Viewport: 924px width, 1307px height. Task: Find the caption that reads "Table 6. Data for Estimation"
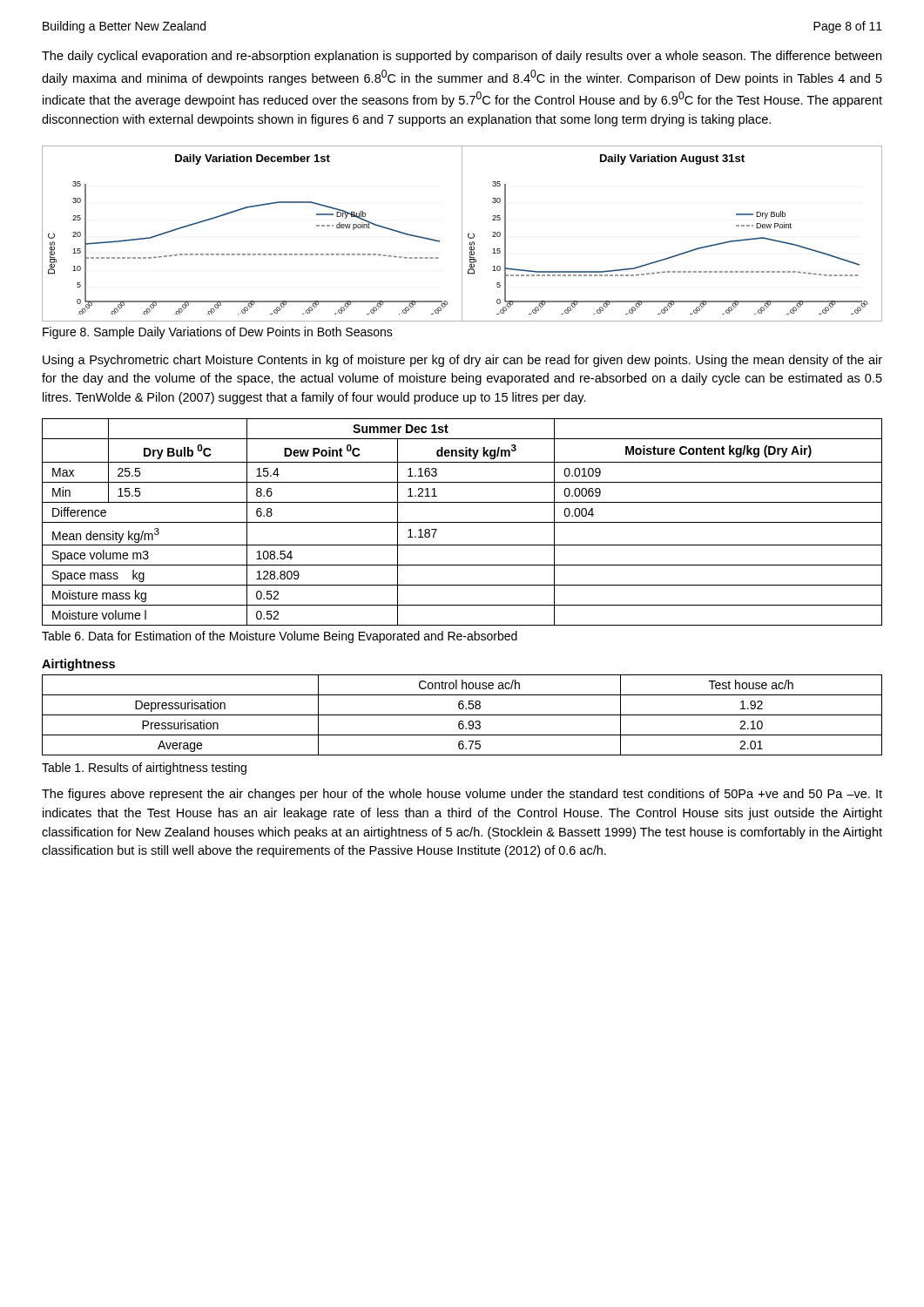coord(280,636)
